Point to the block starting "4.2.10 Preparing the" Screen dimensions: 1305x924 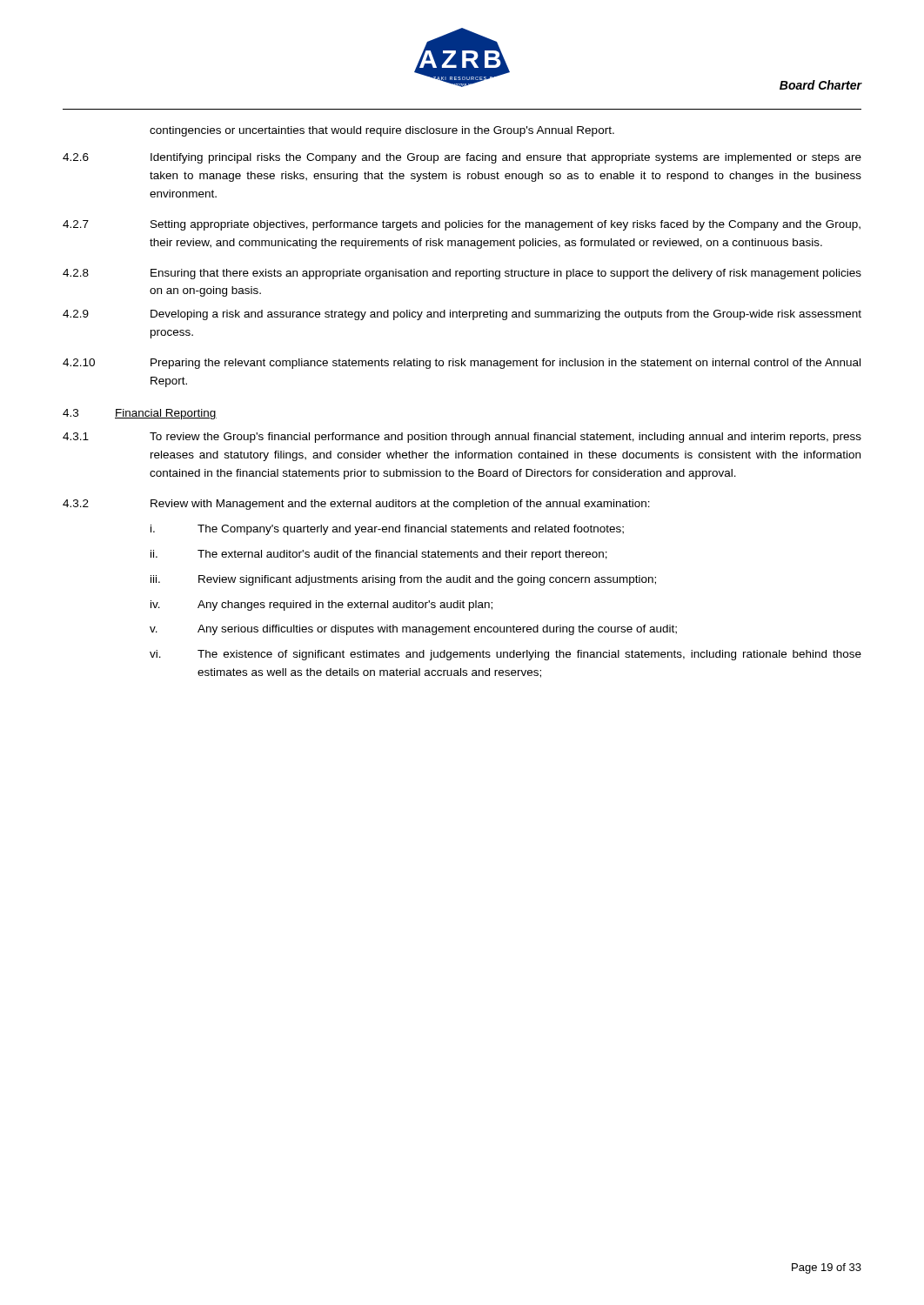click(462, 373)
